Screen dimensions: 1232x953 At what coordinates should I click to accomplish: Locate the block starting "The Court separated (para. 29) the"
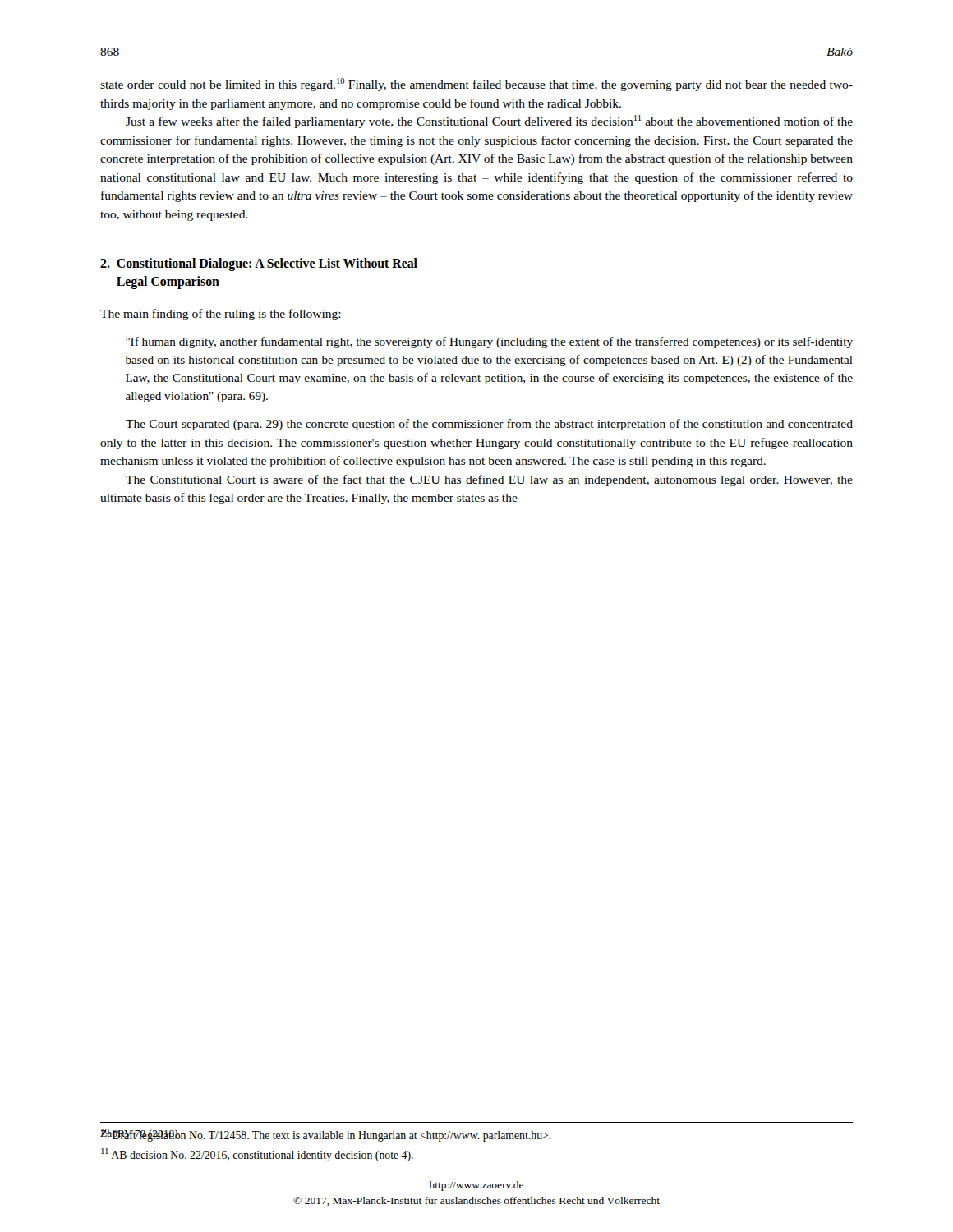click(476, 443)
